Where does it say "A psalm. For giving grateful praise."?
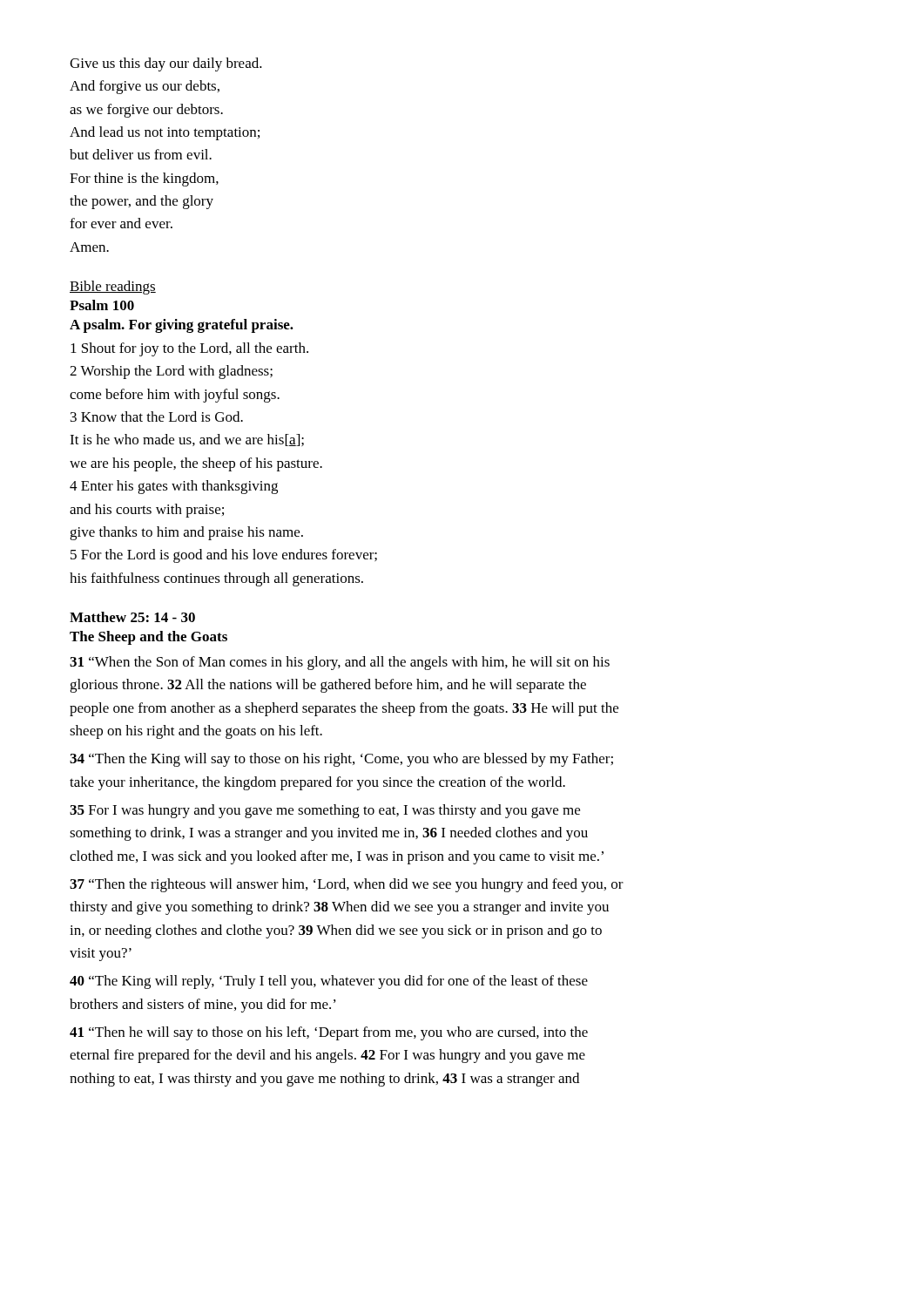The image size is (924, 1307). (182, 325)
